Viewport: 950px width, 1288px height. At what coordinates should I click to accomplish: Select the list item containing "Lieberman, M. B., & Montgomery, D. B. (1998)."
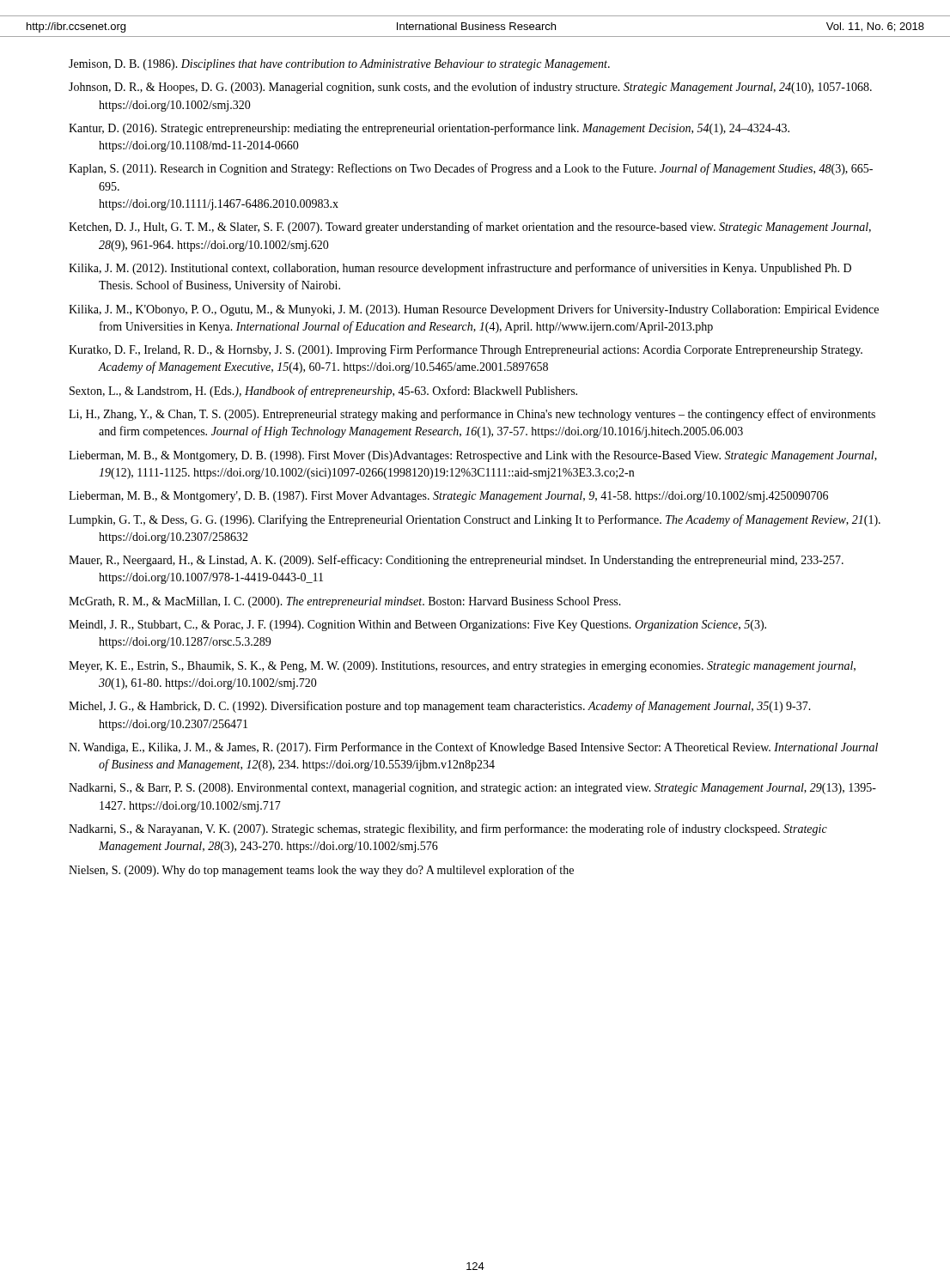473,464
